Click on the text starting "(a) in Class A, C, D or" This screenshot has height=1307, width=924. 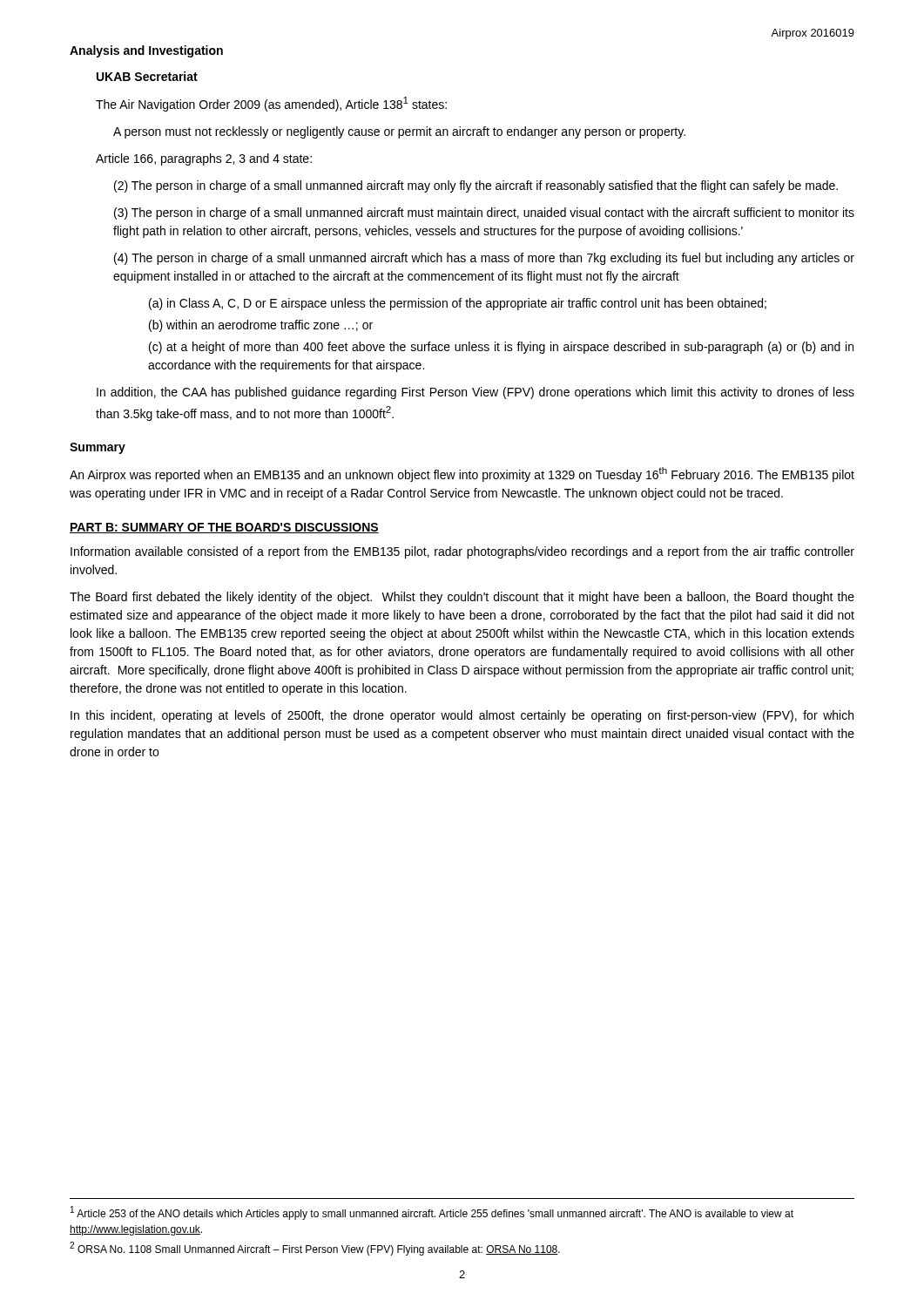click(x=458, y=303)
